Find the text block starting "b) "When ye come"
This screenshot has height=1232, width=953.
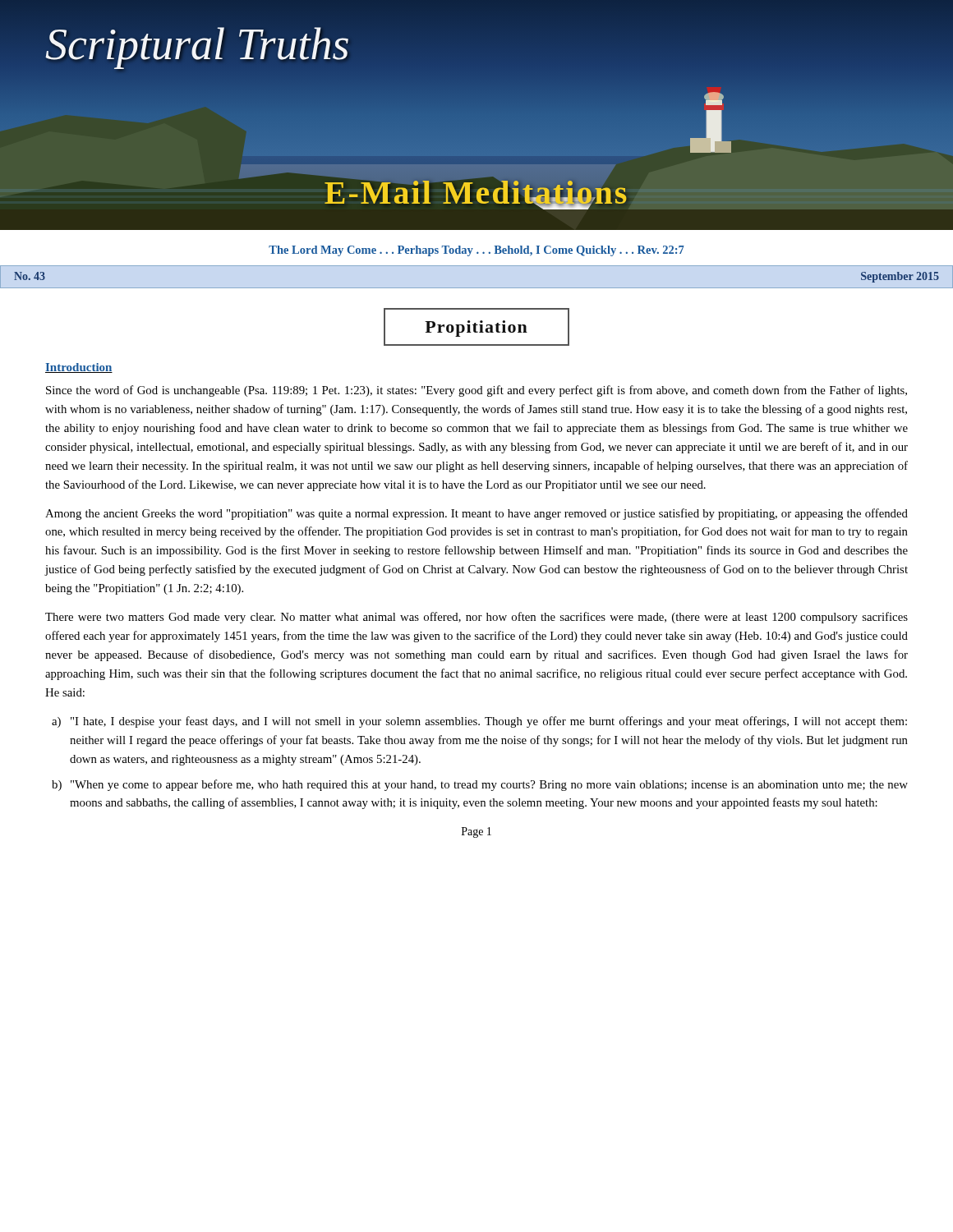[480, 792]
